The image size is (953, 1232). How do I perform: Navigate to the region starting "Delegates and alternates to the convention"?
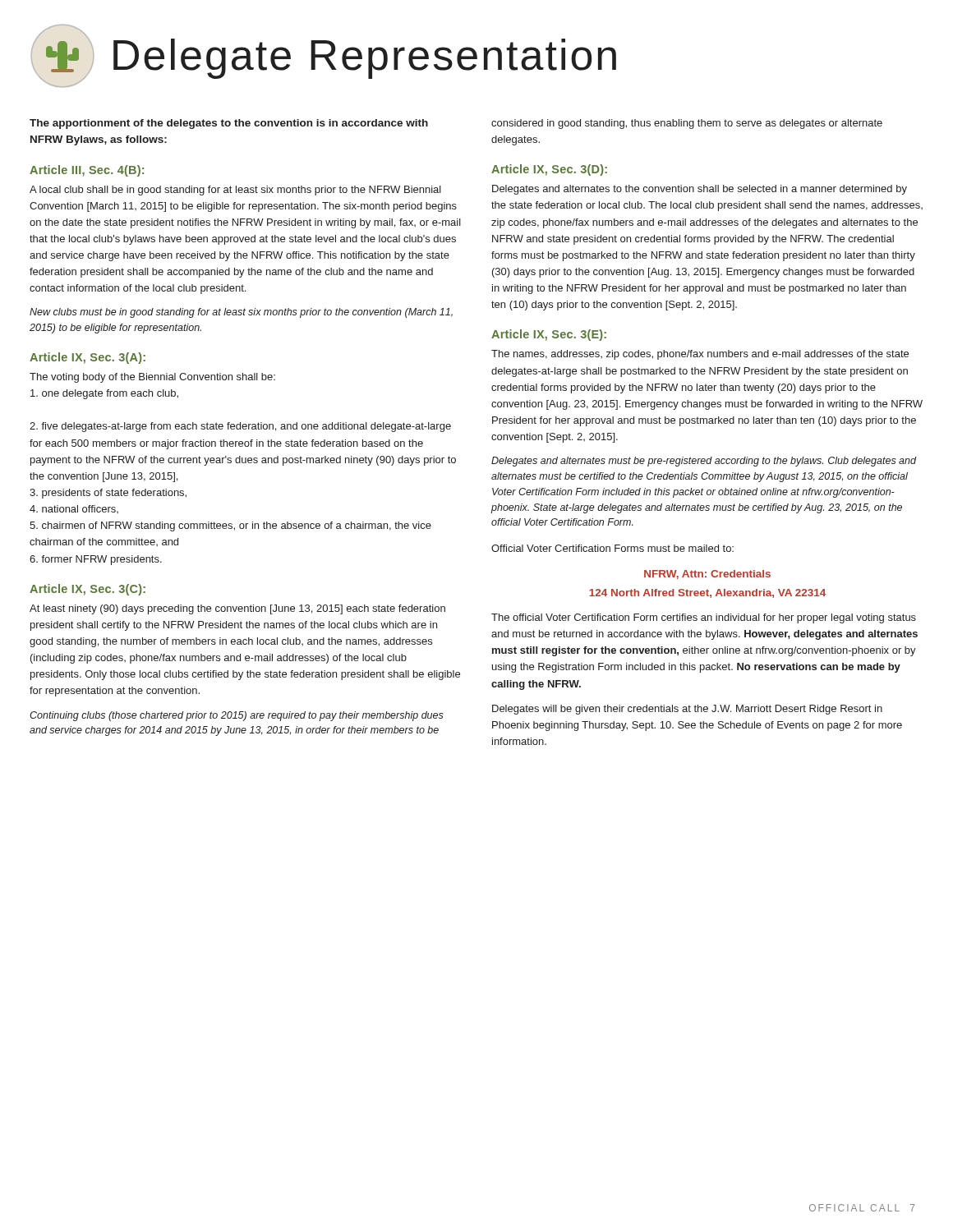[707, 247]
